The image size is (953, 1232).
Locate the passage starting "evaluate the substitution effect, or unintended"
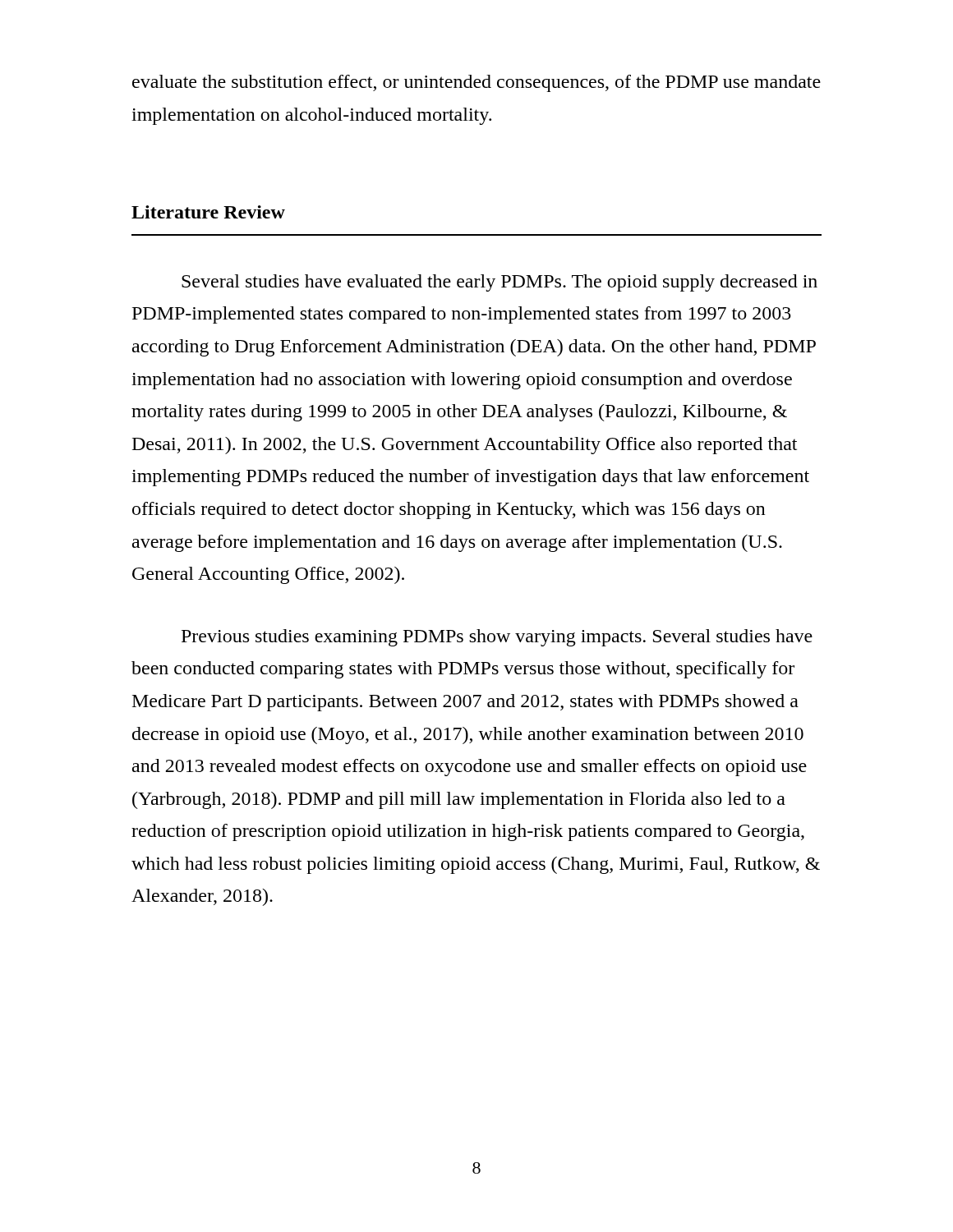pos(476,98)
